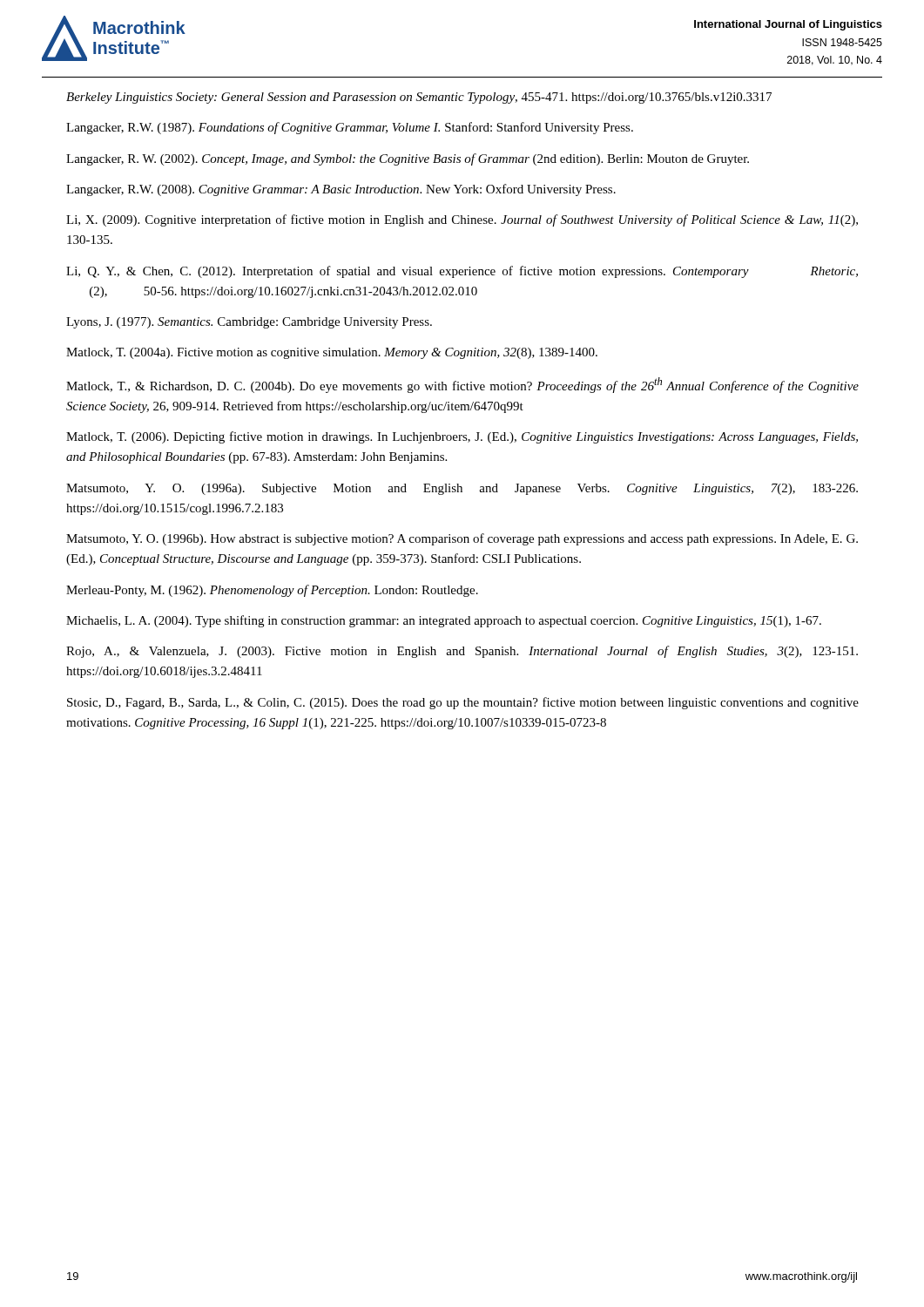Find the text block containing "Matlock, T., & Richardson,"
The width and height of the screenshot is (924, 1307).
pyautogui.click(x=462, y=394)
